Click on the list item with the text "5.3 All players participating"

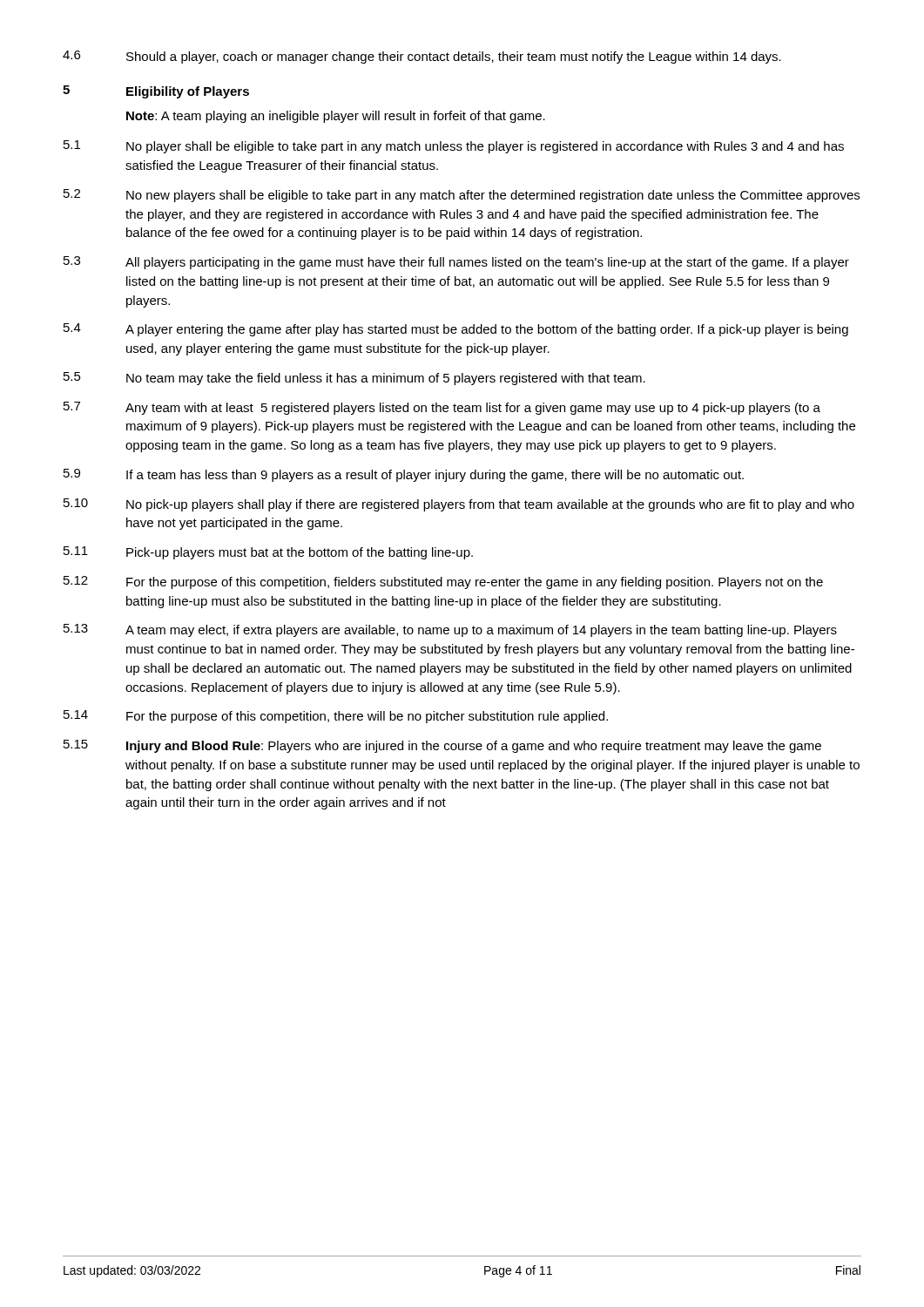pos(462,281)
